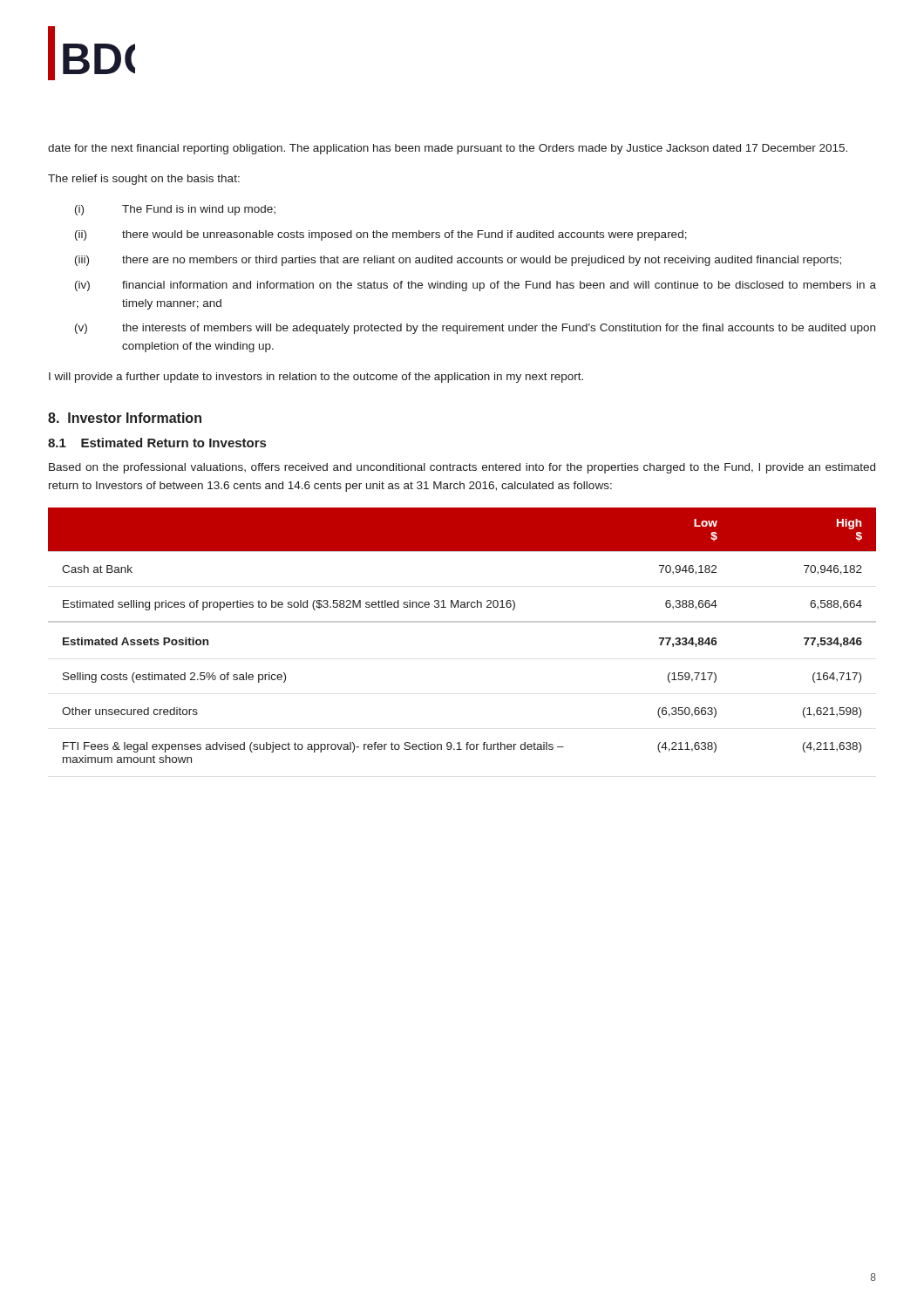This screenshot has width=924, height=1308.
Task: Select the table that reads "Estimated selling prices of"
Action: coord(462,642)
